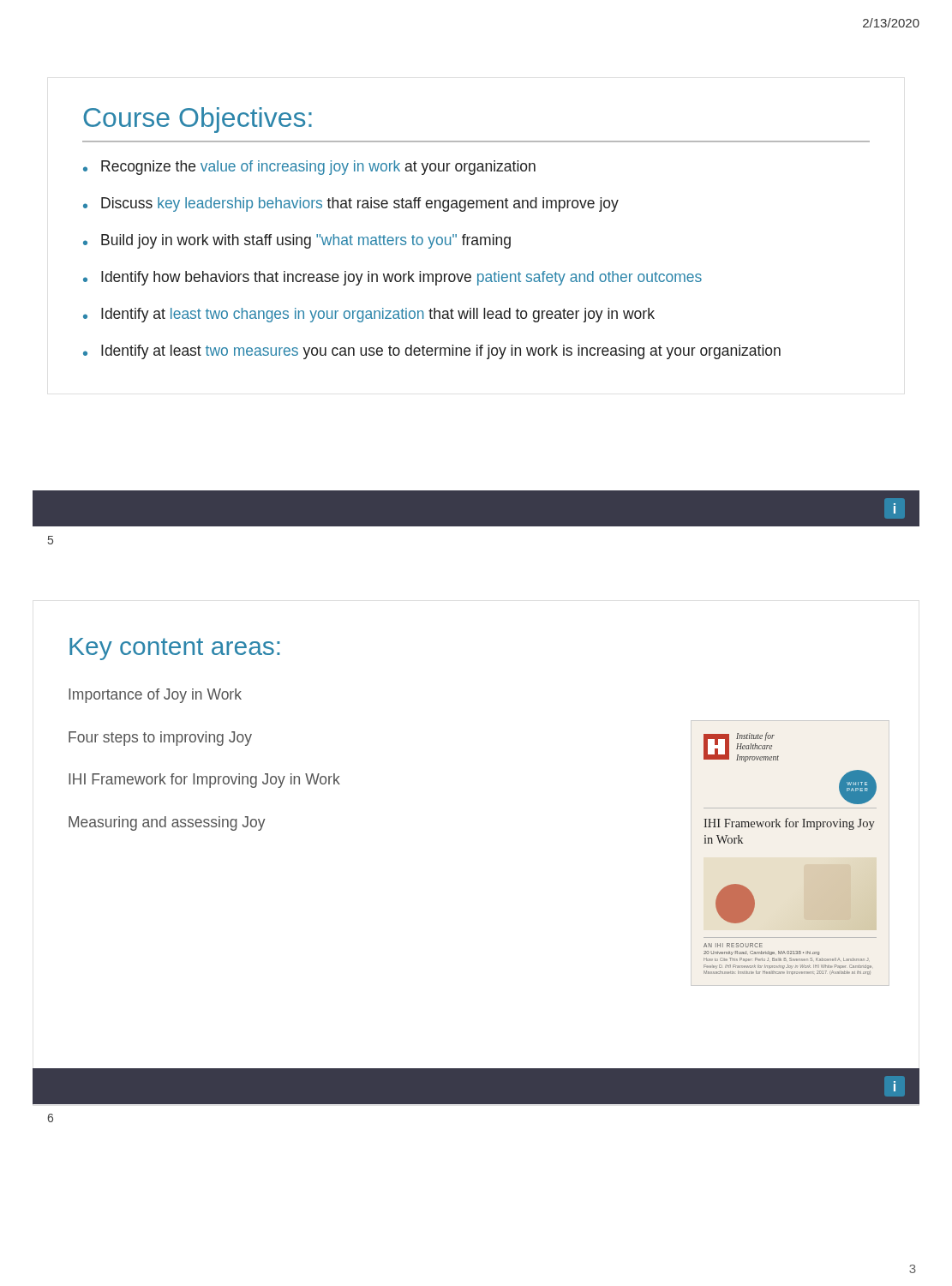Click on the list item that reads "Importance of Joy in Work"
The height and width of the screenshot is (1286, 952).
[155, 694]
